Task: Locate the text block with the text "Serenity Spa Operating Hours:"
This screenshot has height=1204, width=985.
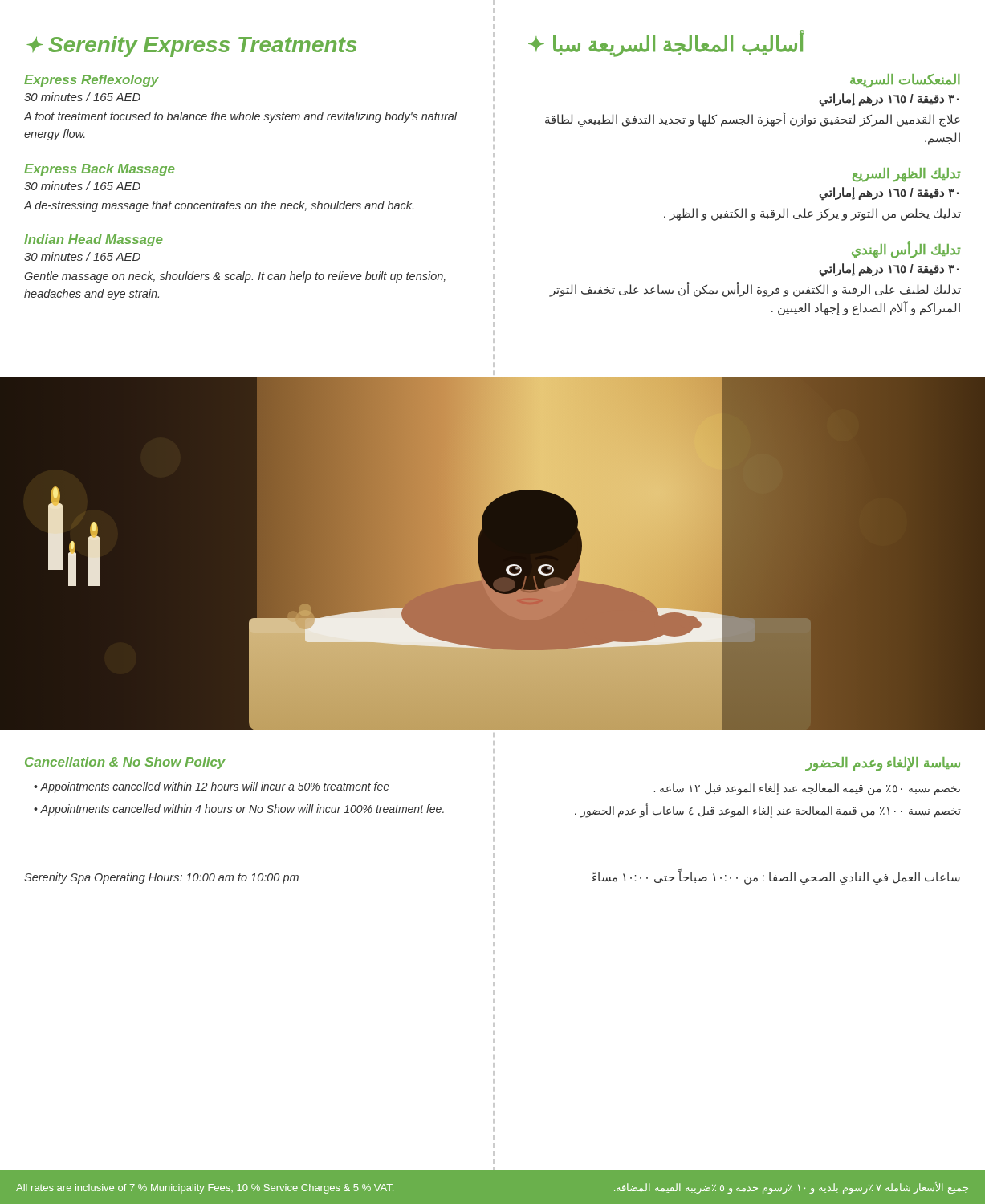Action: pyautogui.click(x=162, y=877)
